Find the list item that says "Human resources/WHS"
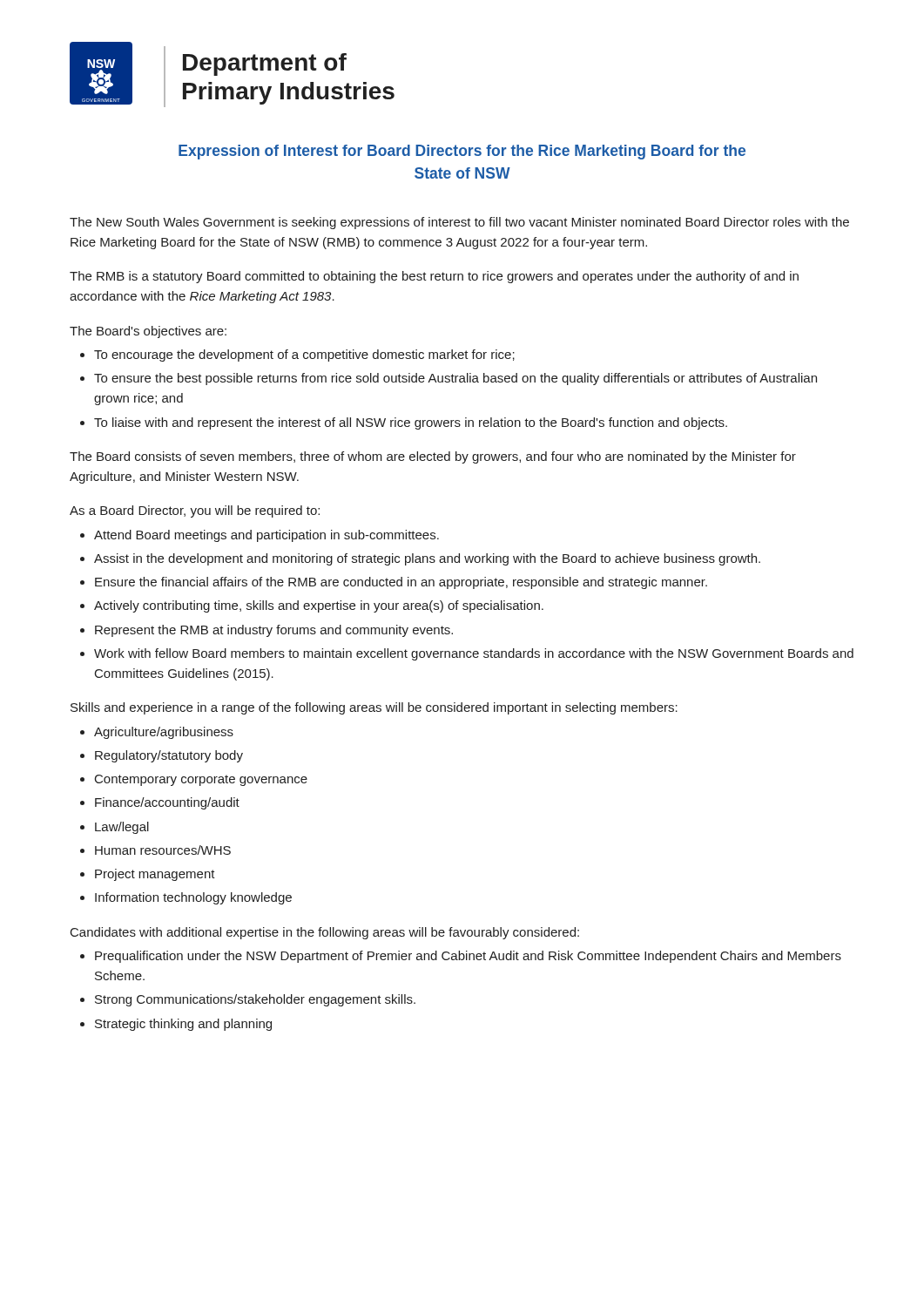Screen dimensions: 1307x924 tap(163, 850)
